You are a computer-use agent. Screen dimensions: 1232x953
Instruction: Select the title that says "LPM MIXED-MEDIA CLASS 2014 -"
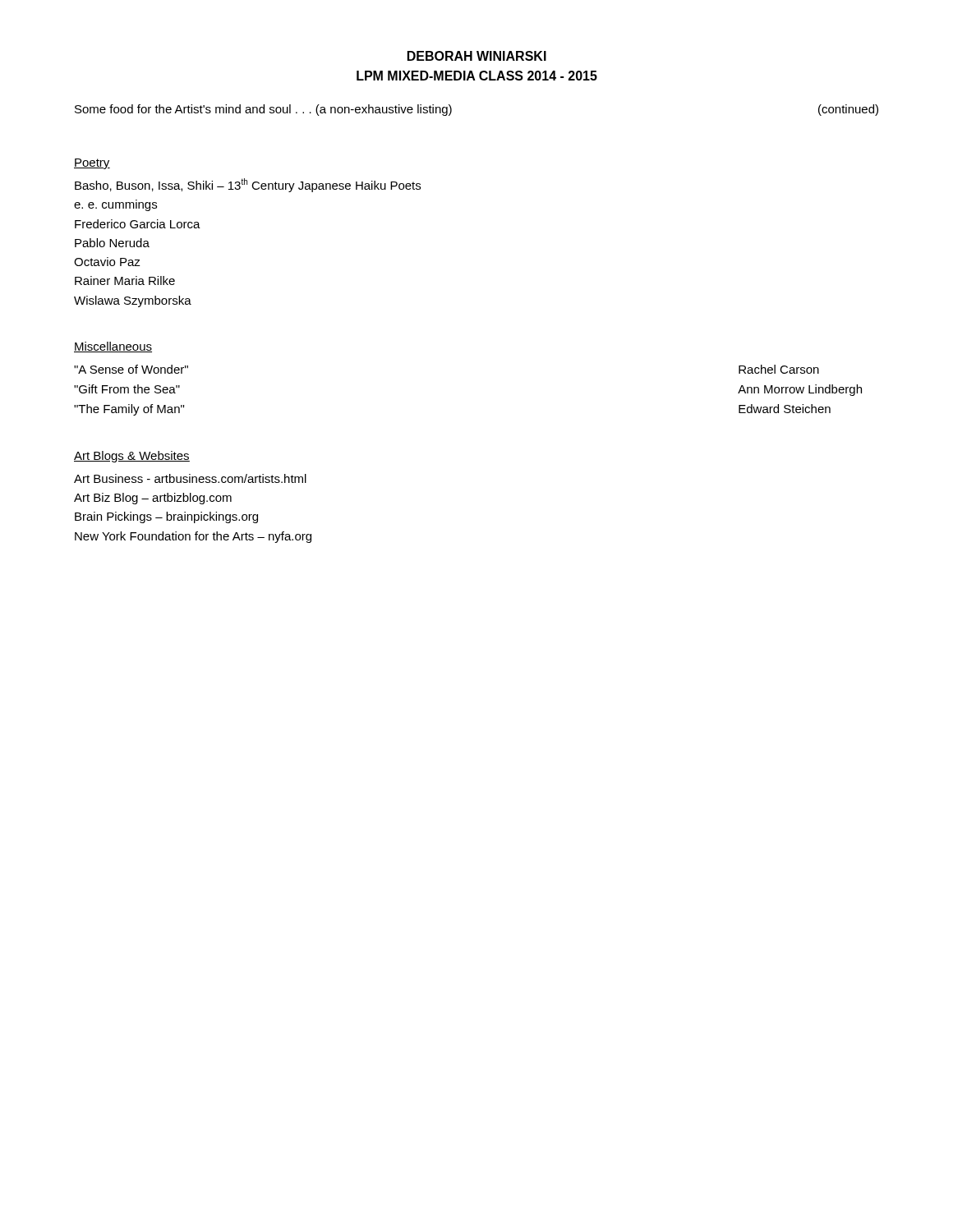point(476,76)
